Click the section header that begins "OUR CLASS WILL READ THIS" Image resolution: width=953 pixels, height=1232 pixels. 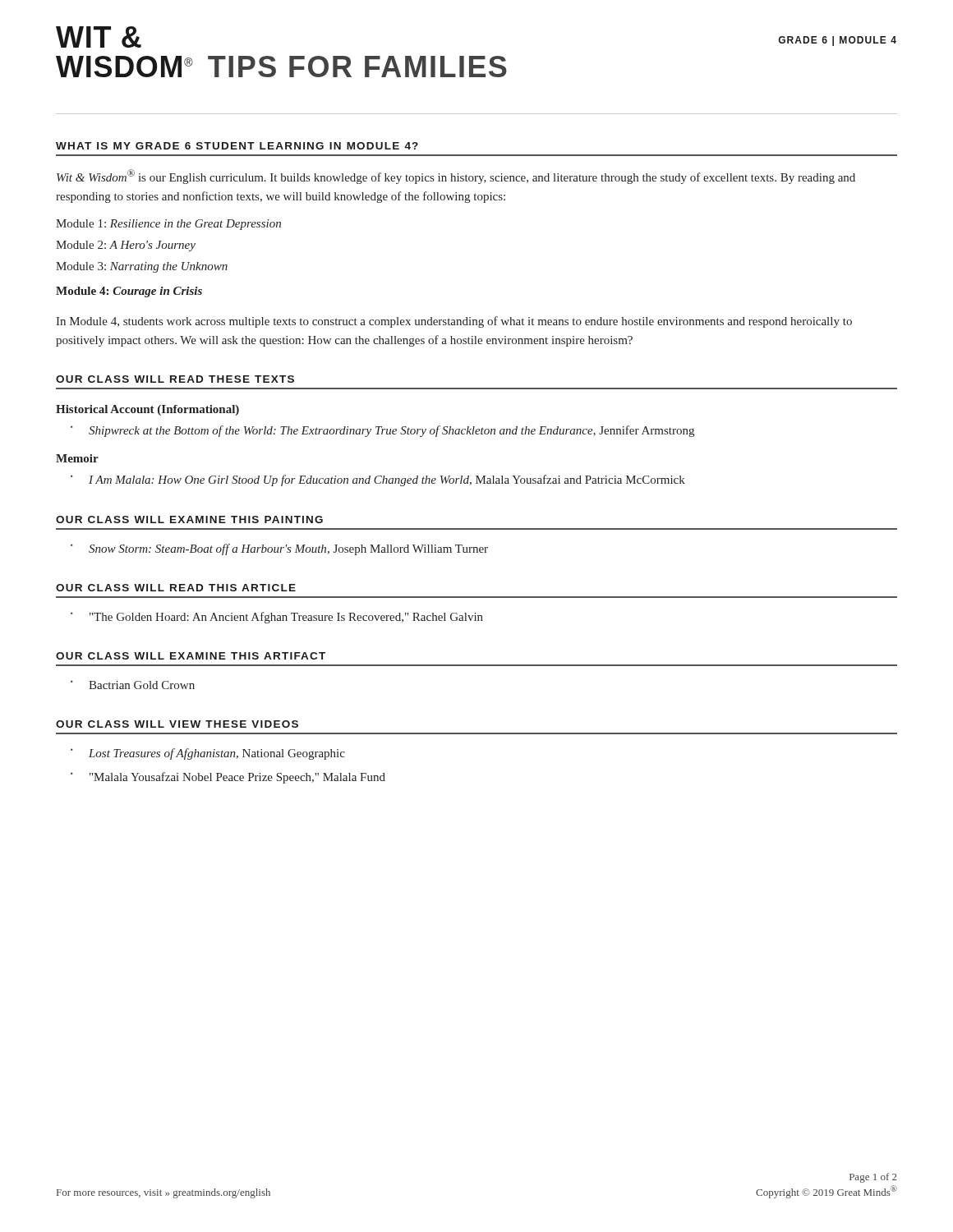click(x=176, y=587)
